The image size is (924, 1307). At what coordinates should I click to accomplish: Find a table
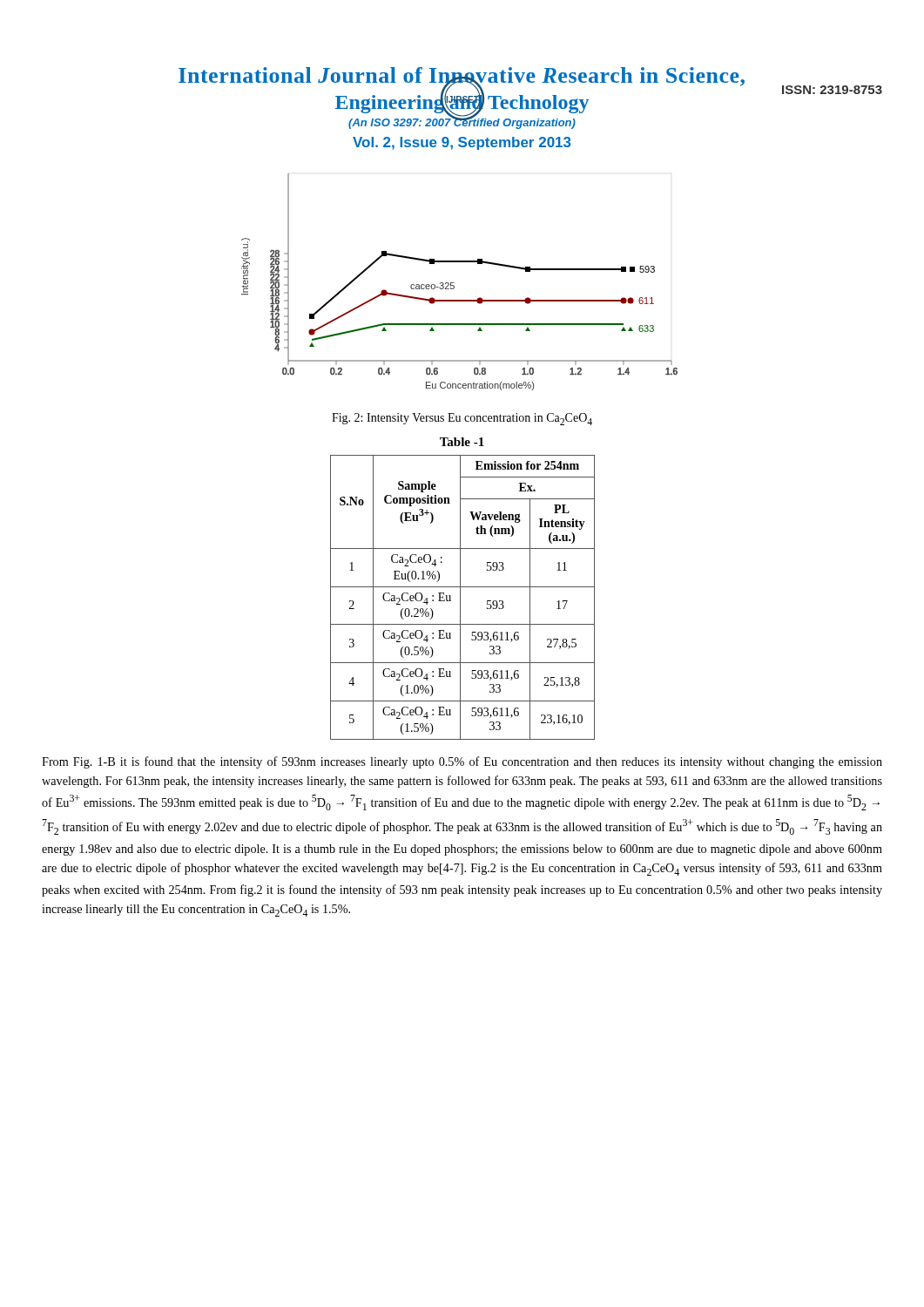pos(462,597)
